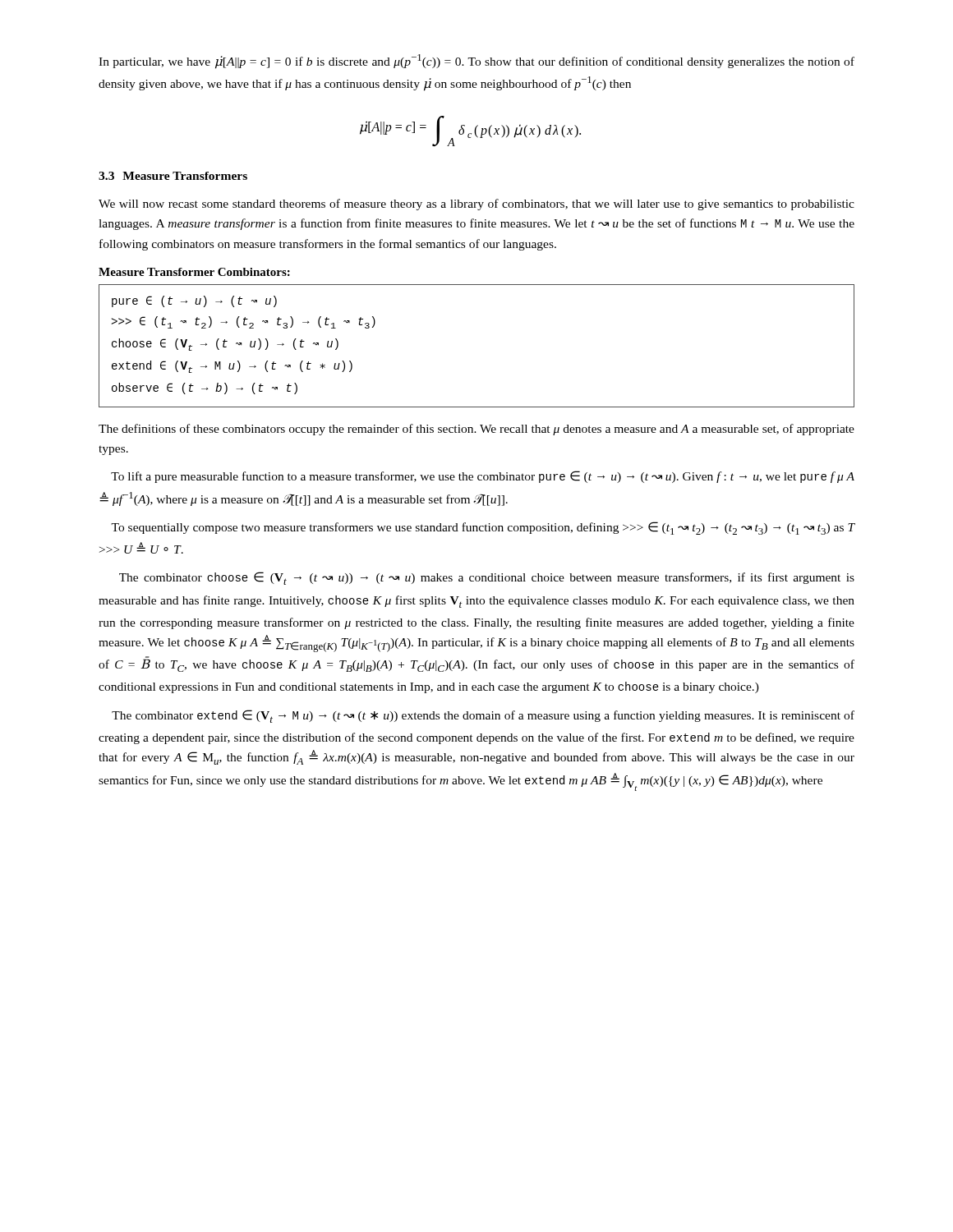Find the formula on this page that starts "μ̇[A||p = c] = ∫ A δ"
The image size is (953, 1232).
click(476, 128)
